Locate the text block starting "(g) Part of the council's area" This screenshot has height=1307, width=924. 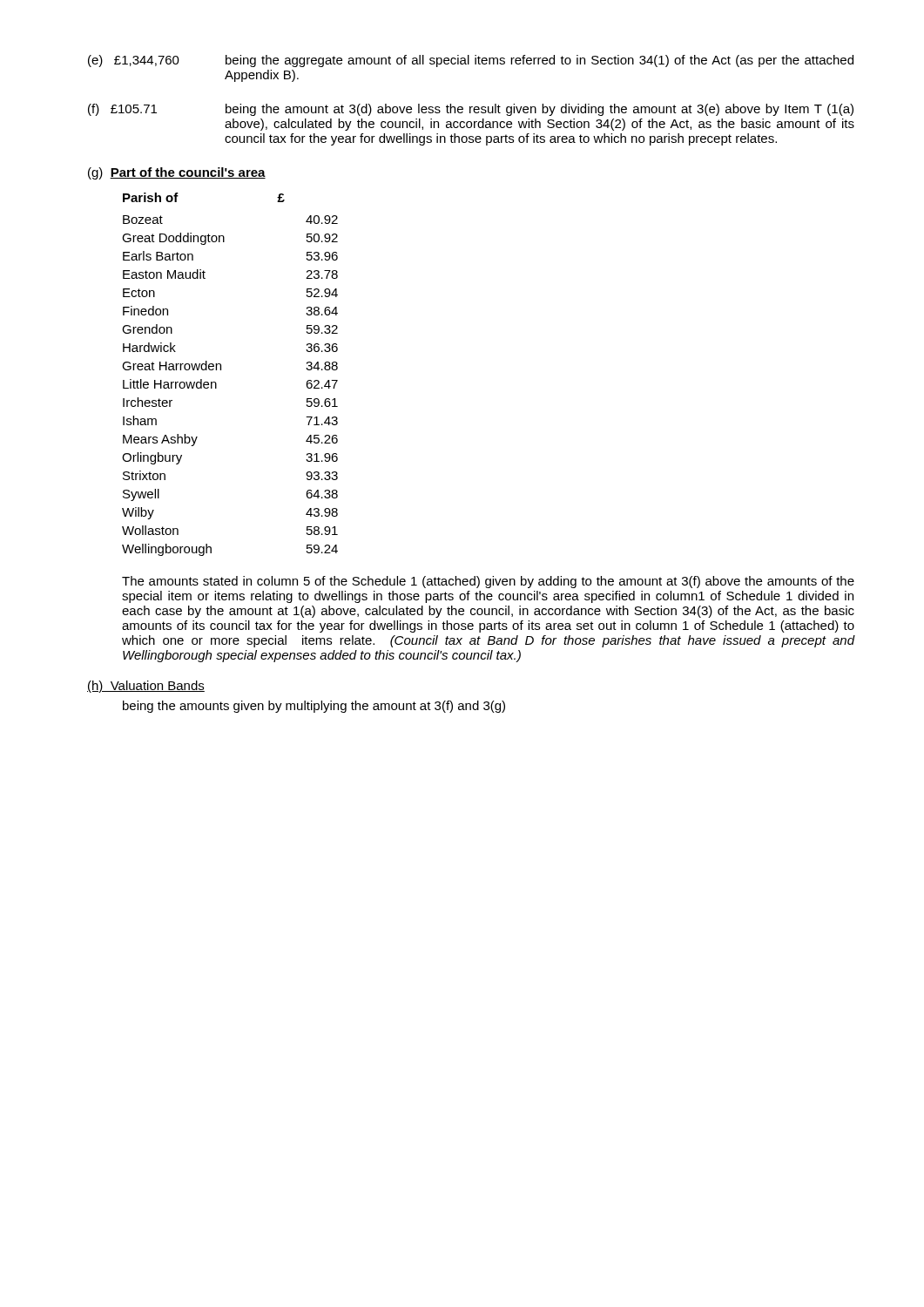pyautogui.click(x=176, y=172)
